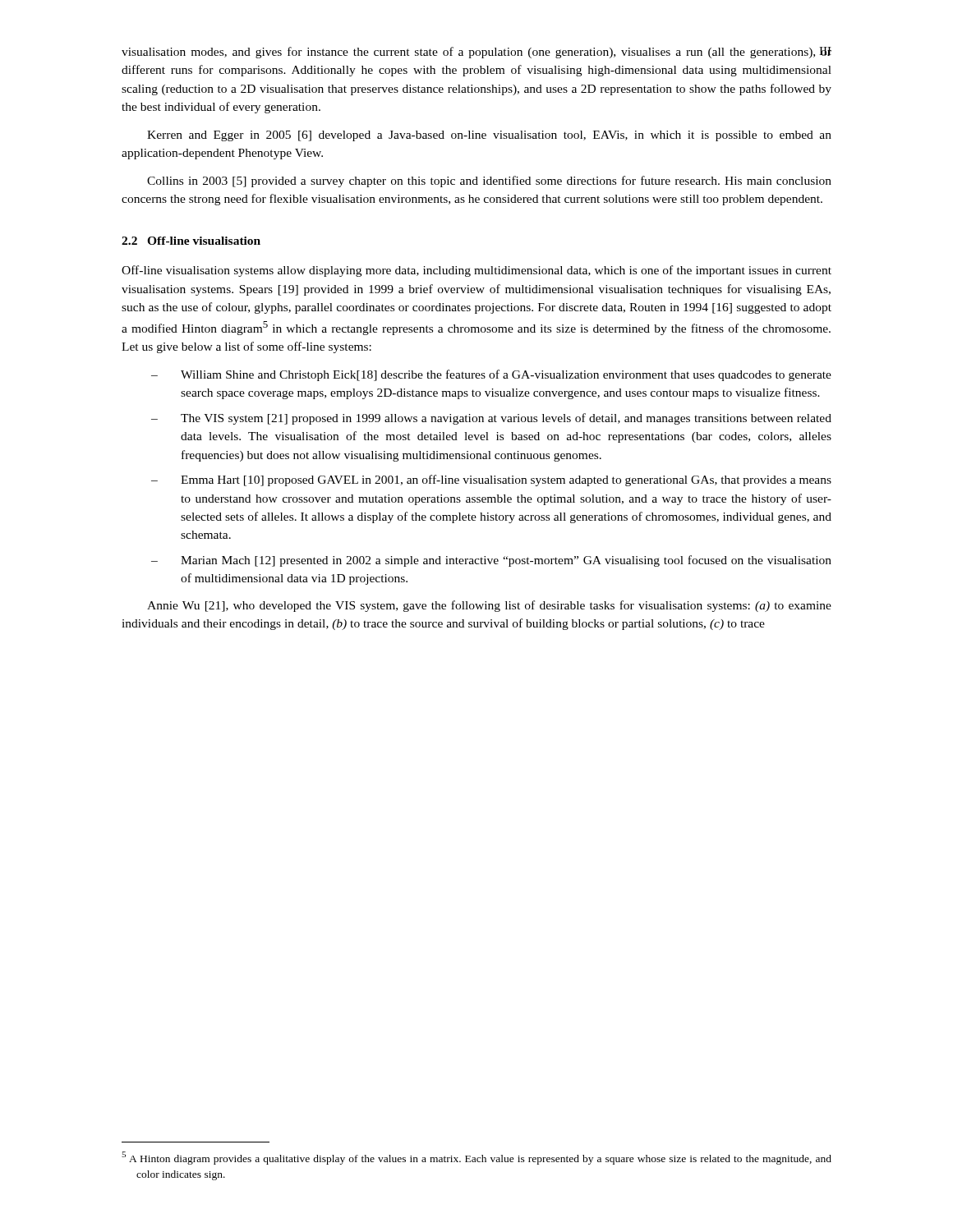Locate the region starting "Collins in 2003 [5] provided a survey"
This screenshot has width=953, height=1232.
[x=476, y=190]
